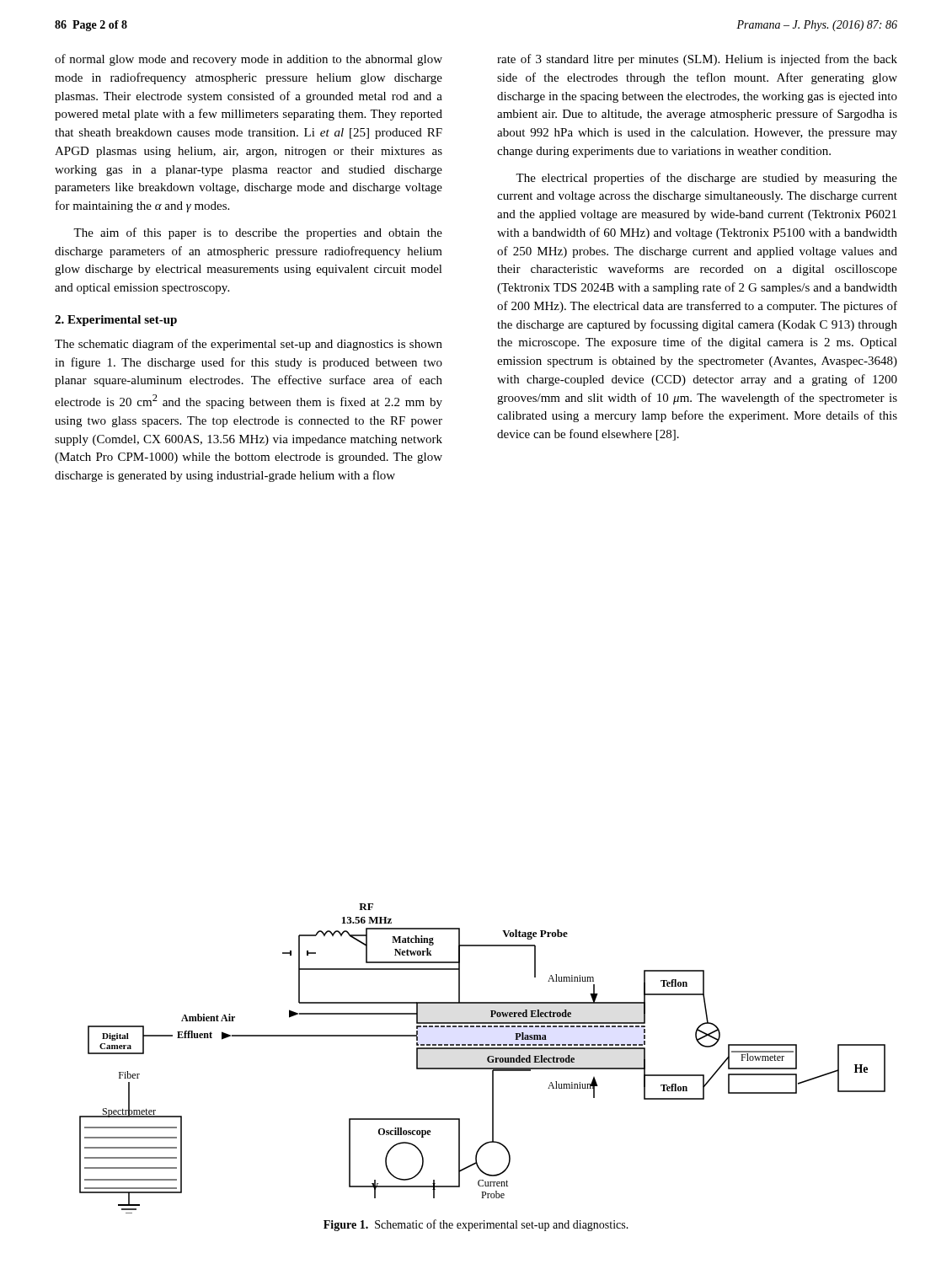Viewport: 952px width, 1264px height.
Task: Find the schematic
Action: pos(476,1063)
